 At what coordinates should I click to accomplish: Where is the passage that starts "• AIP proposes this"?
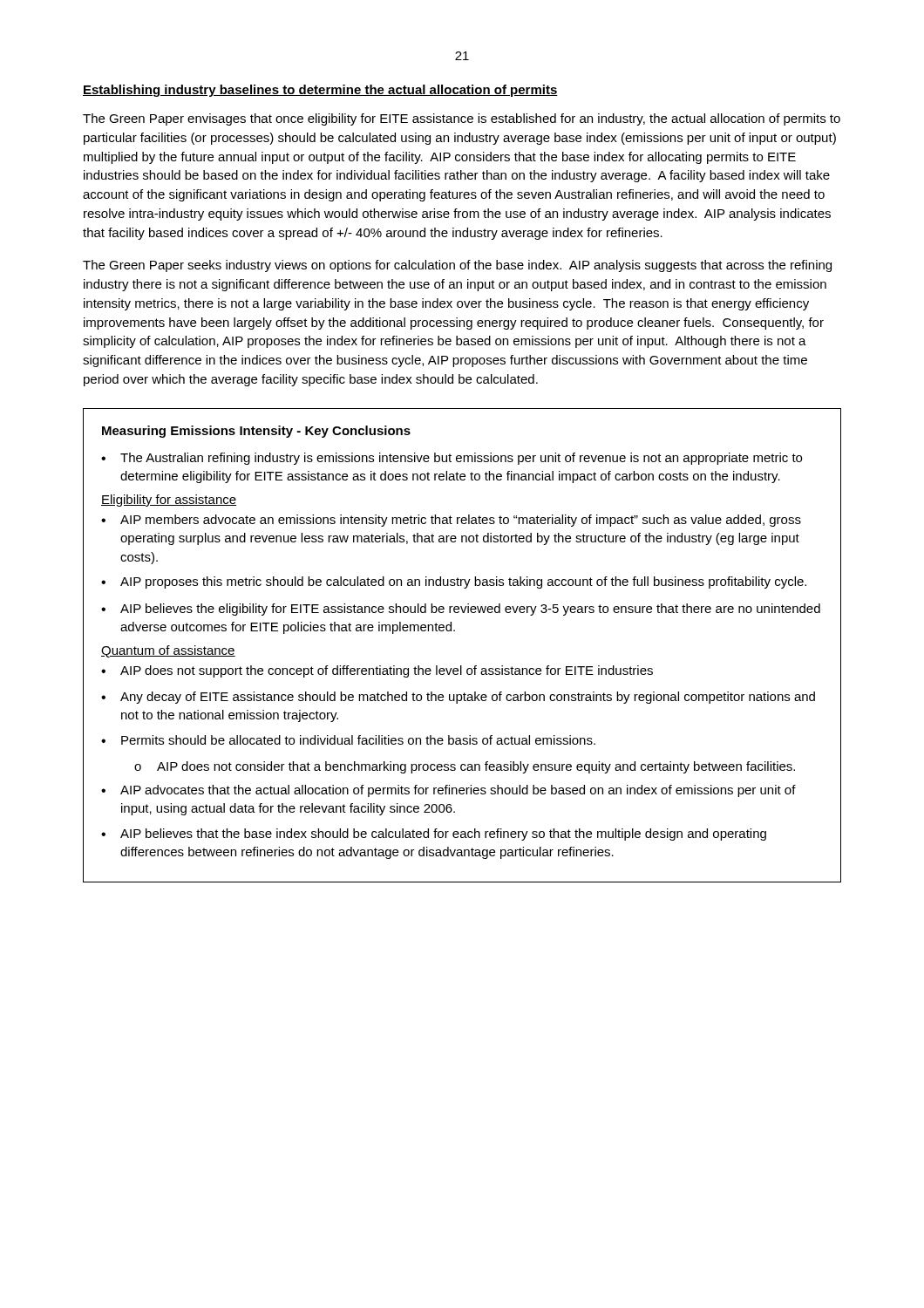coord(462,582)
